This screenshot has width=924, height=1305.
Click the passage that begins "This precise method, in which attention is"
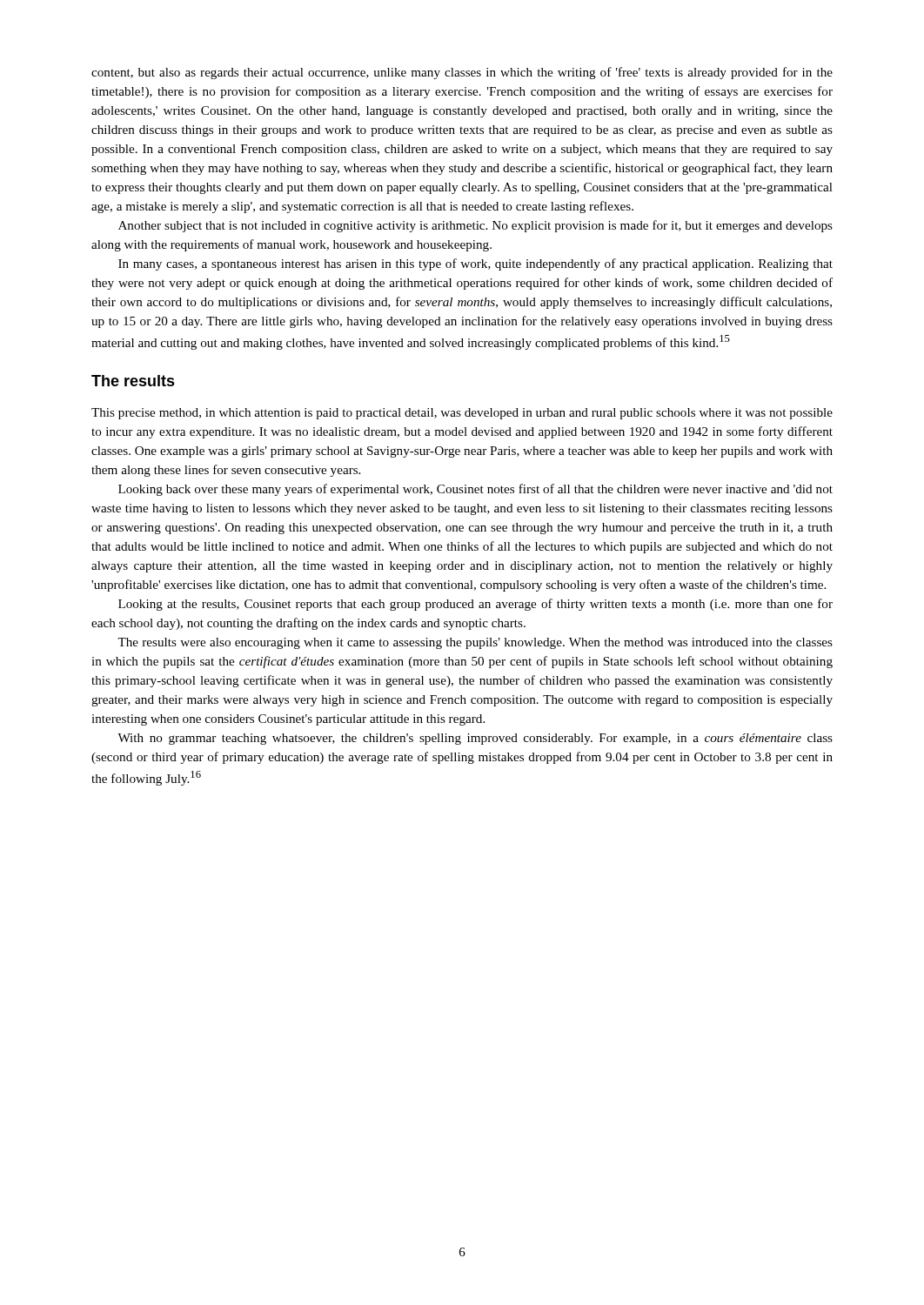[462, 595]
